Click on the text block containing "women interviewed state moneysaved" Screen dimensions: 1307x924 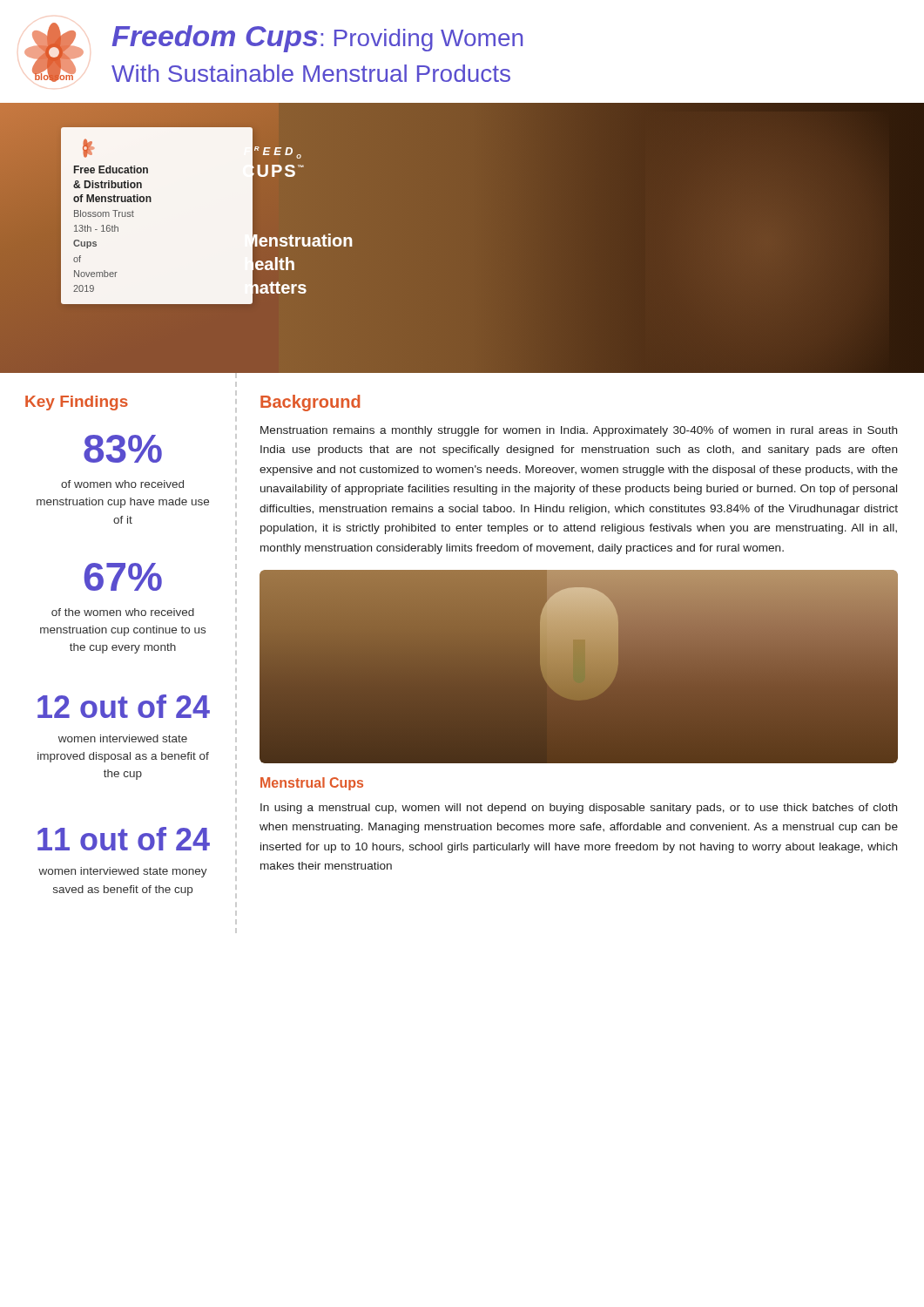click(123, 881)
